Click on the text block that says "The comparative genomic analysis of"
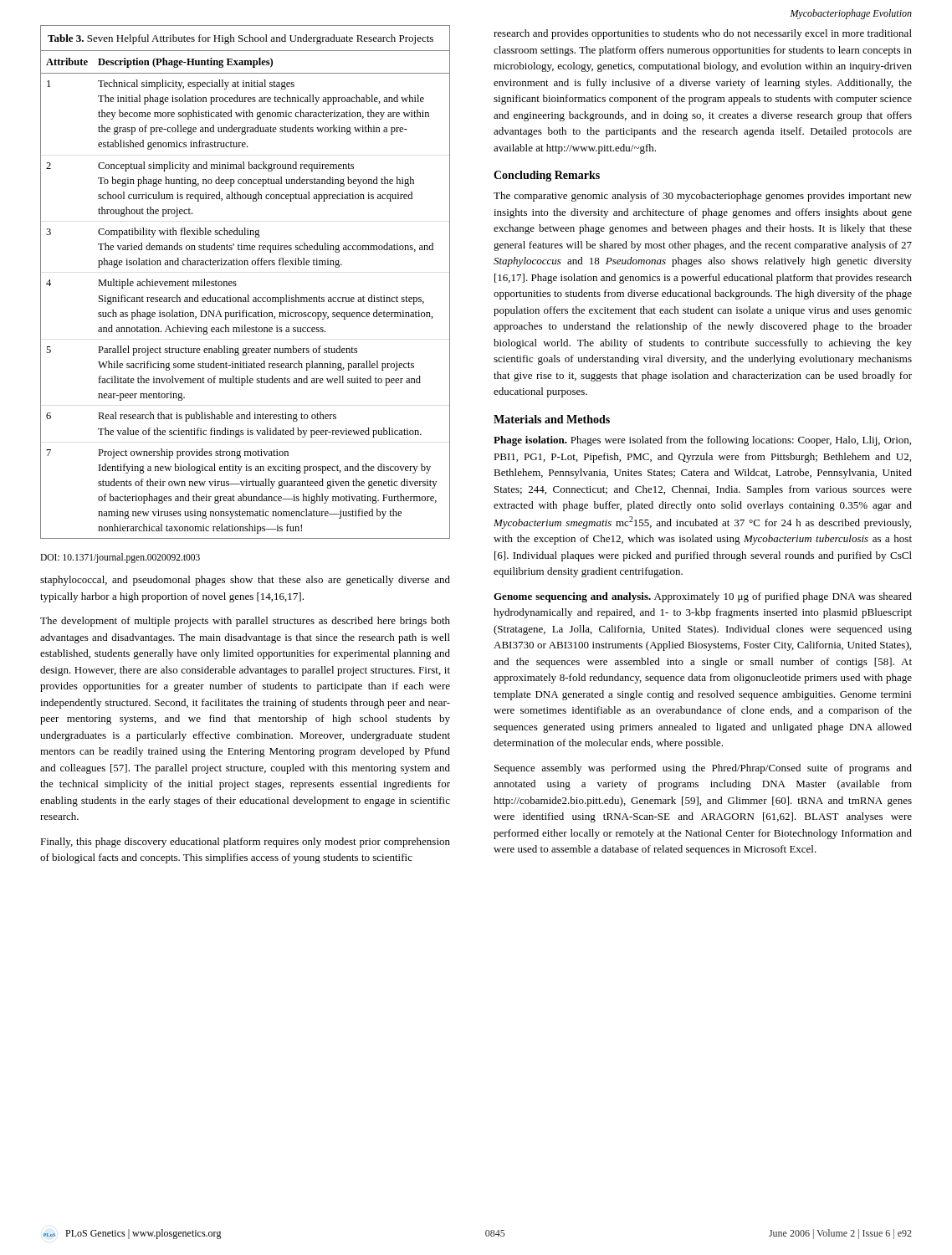 tap(703, 294)
